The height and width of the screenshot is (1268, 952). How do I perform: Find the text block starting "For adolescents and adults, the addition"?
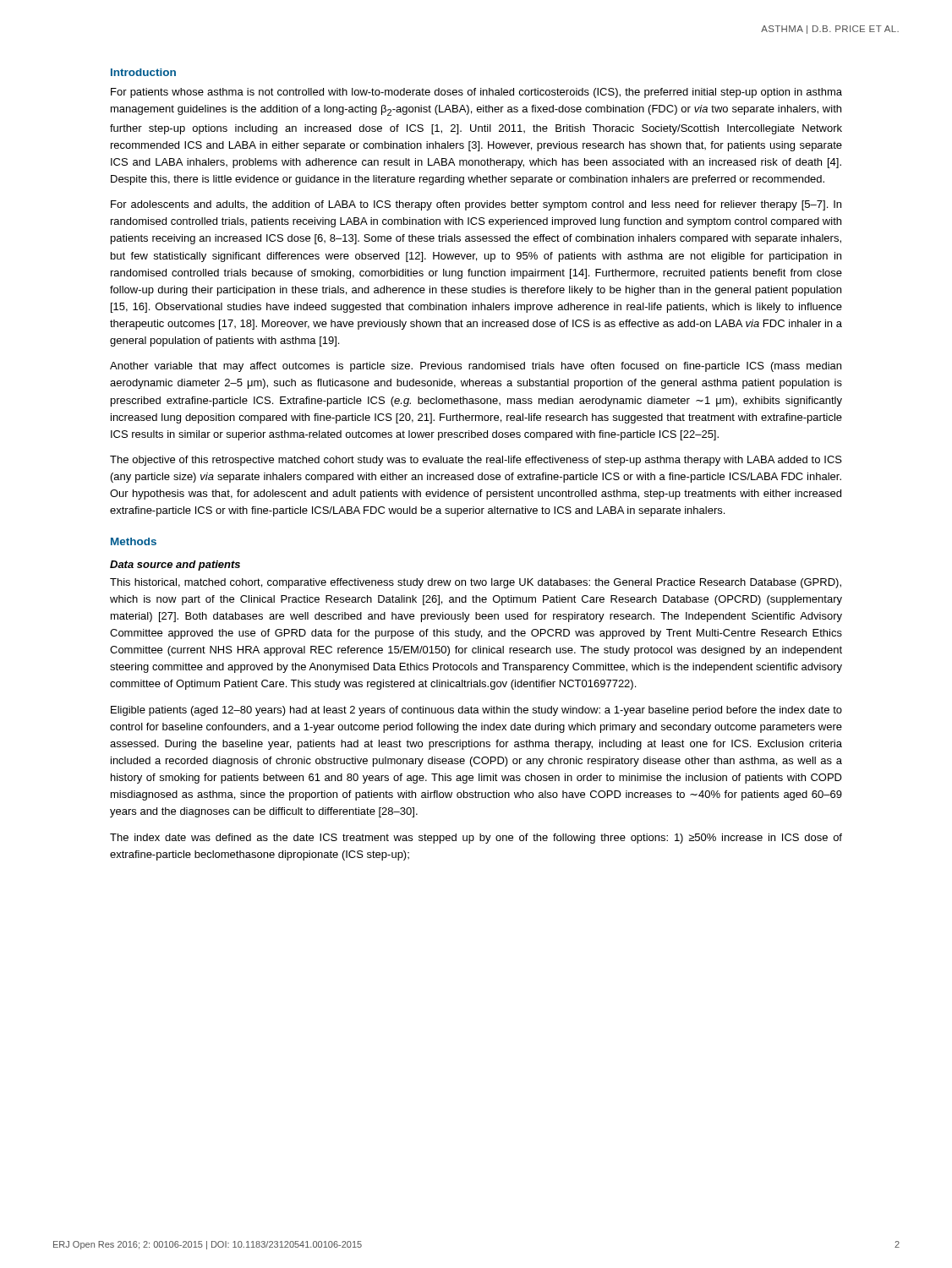coord(476,272)
